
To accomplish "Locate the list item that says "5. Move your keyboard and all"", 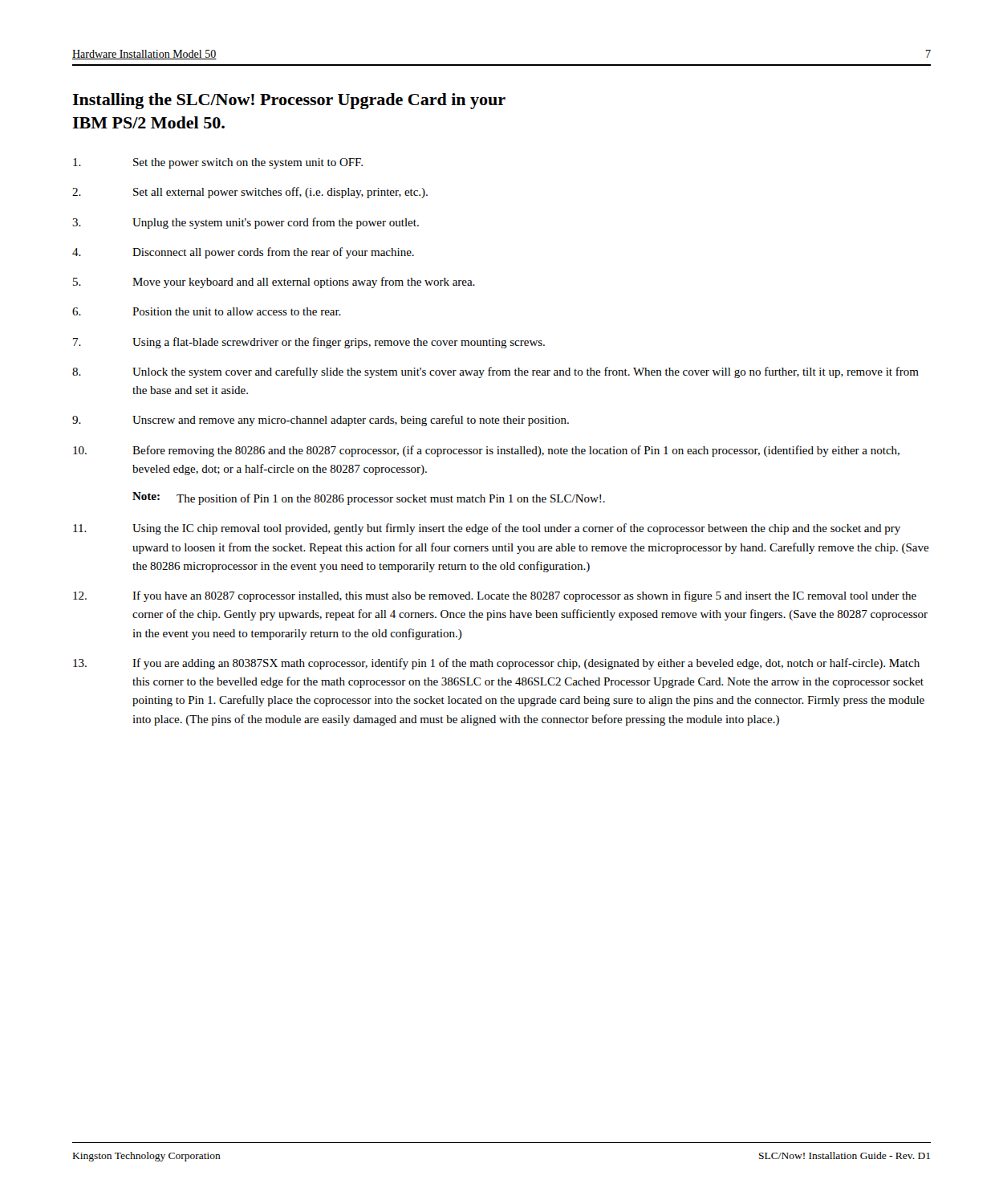I will pyautogui.click(x=274, y=283).
